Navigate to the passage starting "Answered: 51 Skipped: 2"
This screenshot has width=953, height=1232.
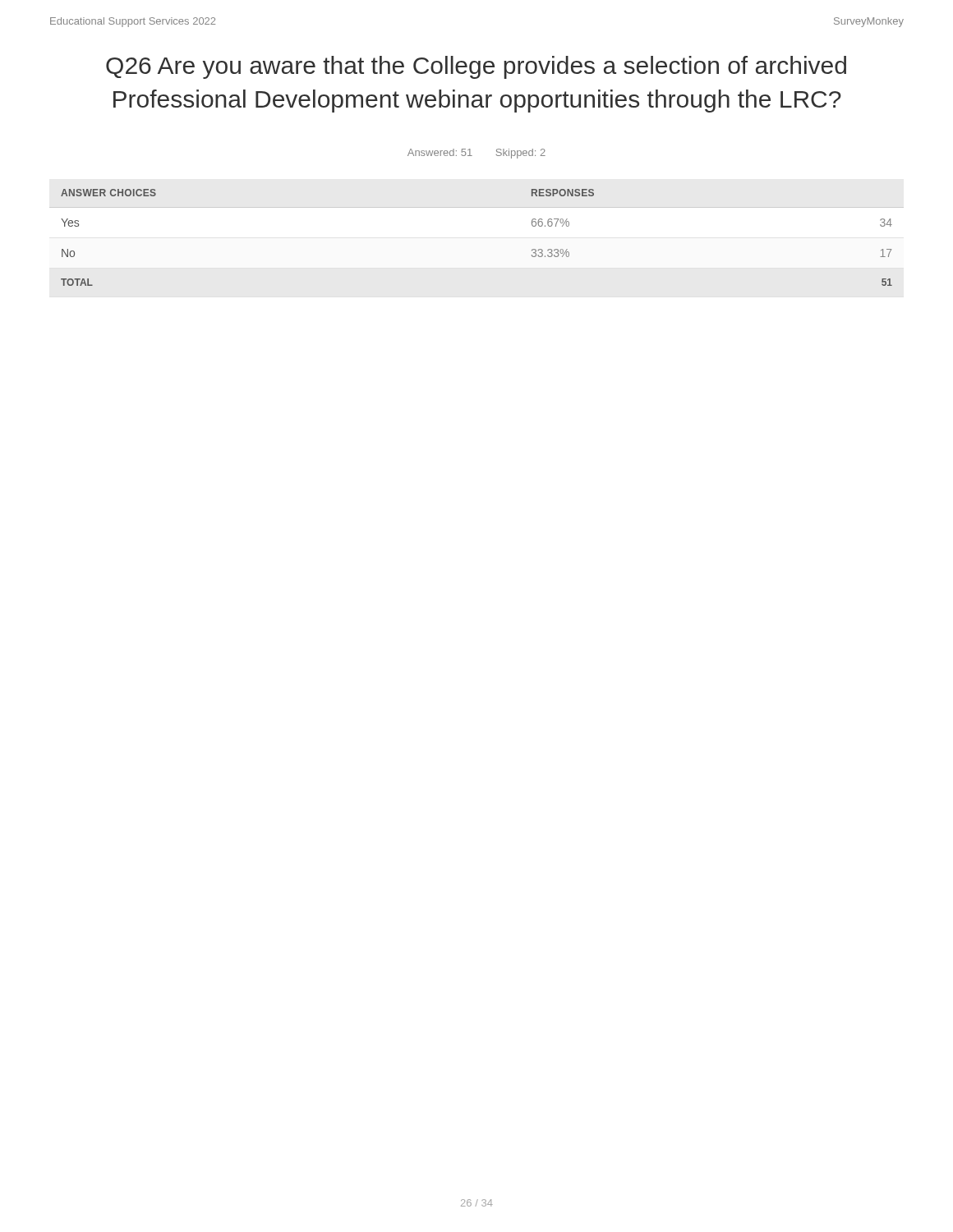click(476, 152)
